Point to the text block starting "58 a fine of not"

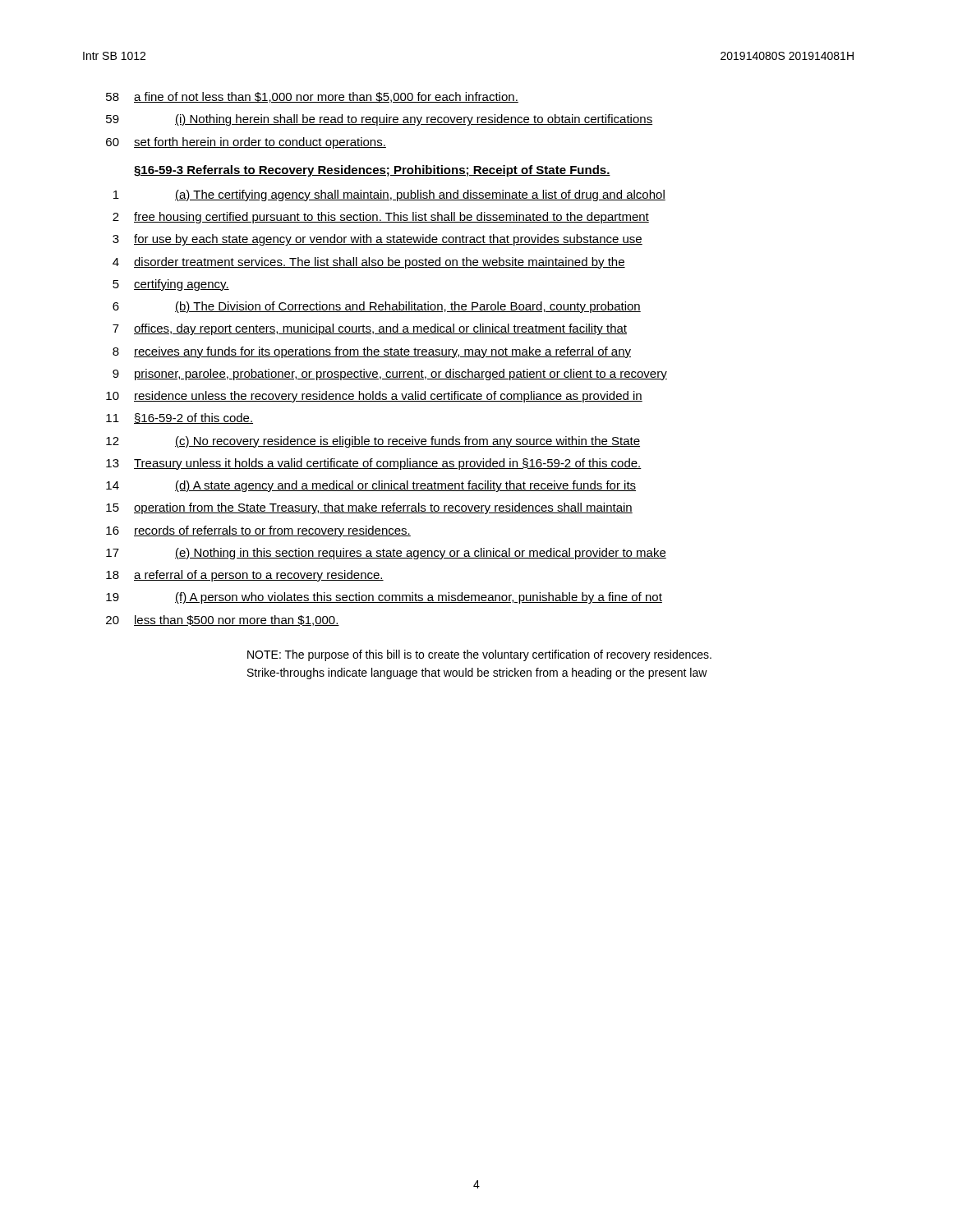coord(468,97)
